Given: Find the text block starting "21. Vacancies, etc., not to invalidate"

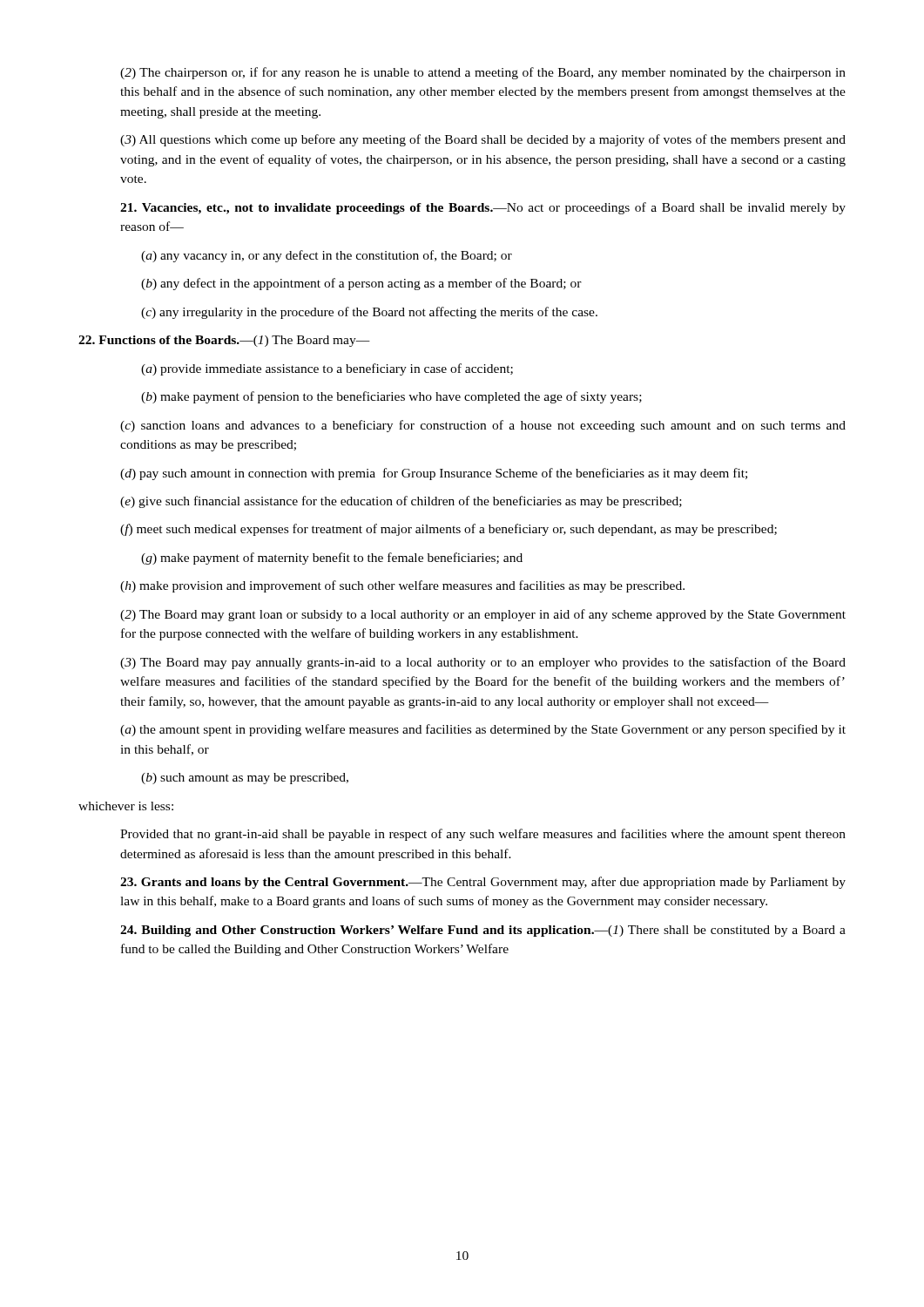Looking at the screenshot, I should point(483,217).
